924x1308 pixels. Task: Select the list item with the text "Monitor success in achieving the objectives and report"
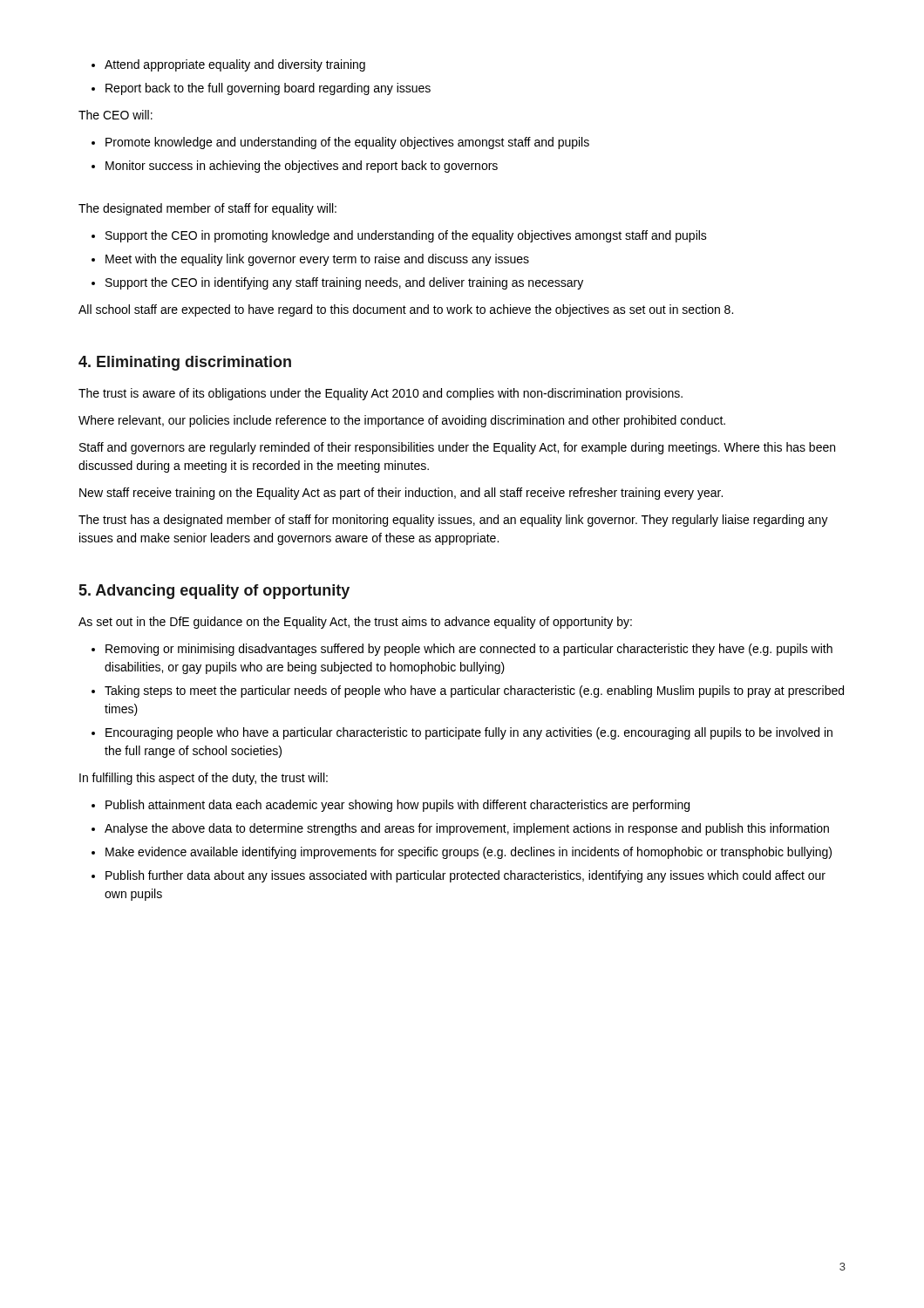pyautogui.click(x=475, y=166)
